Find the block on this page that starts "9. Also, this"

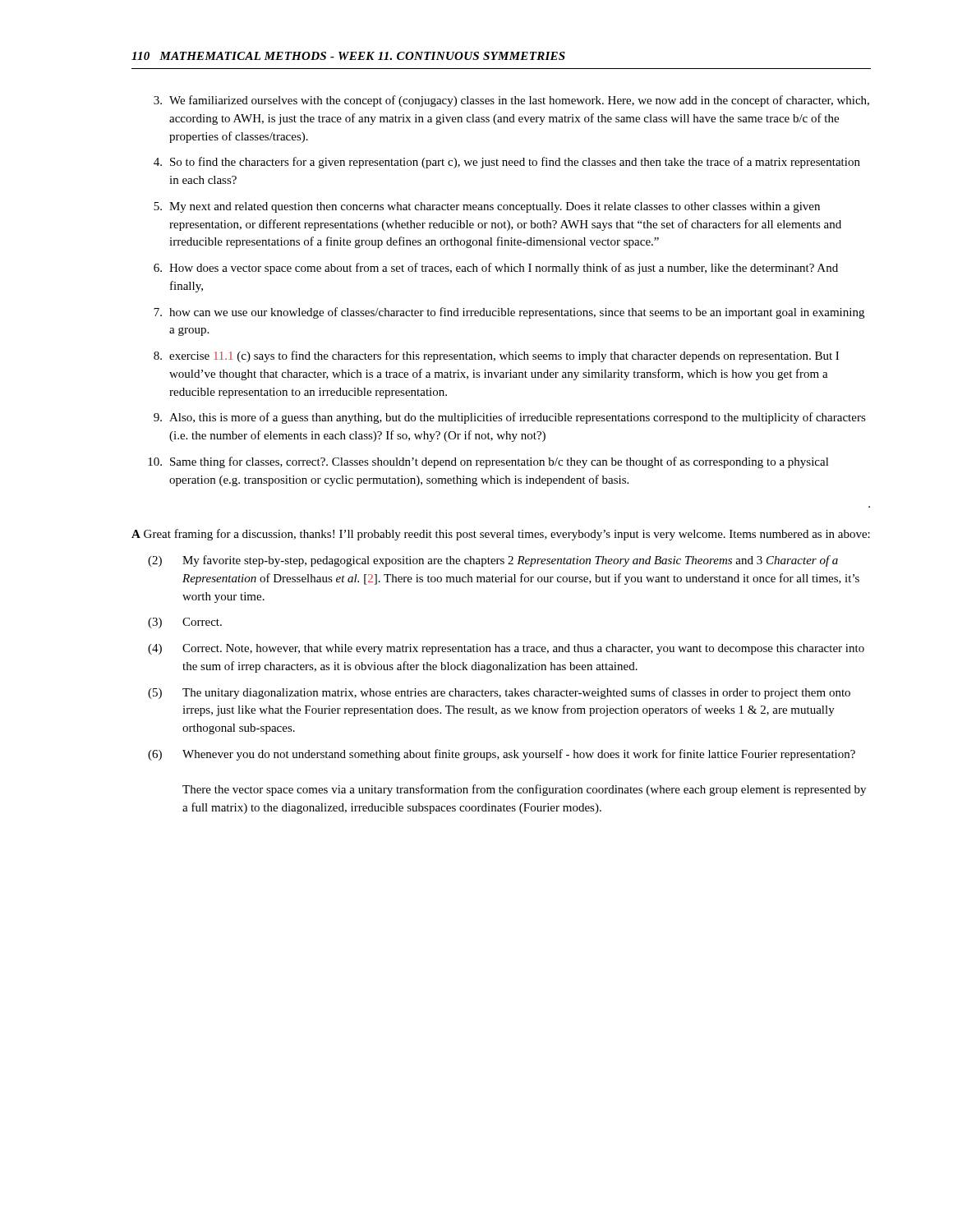tap(501, 427)
